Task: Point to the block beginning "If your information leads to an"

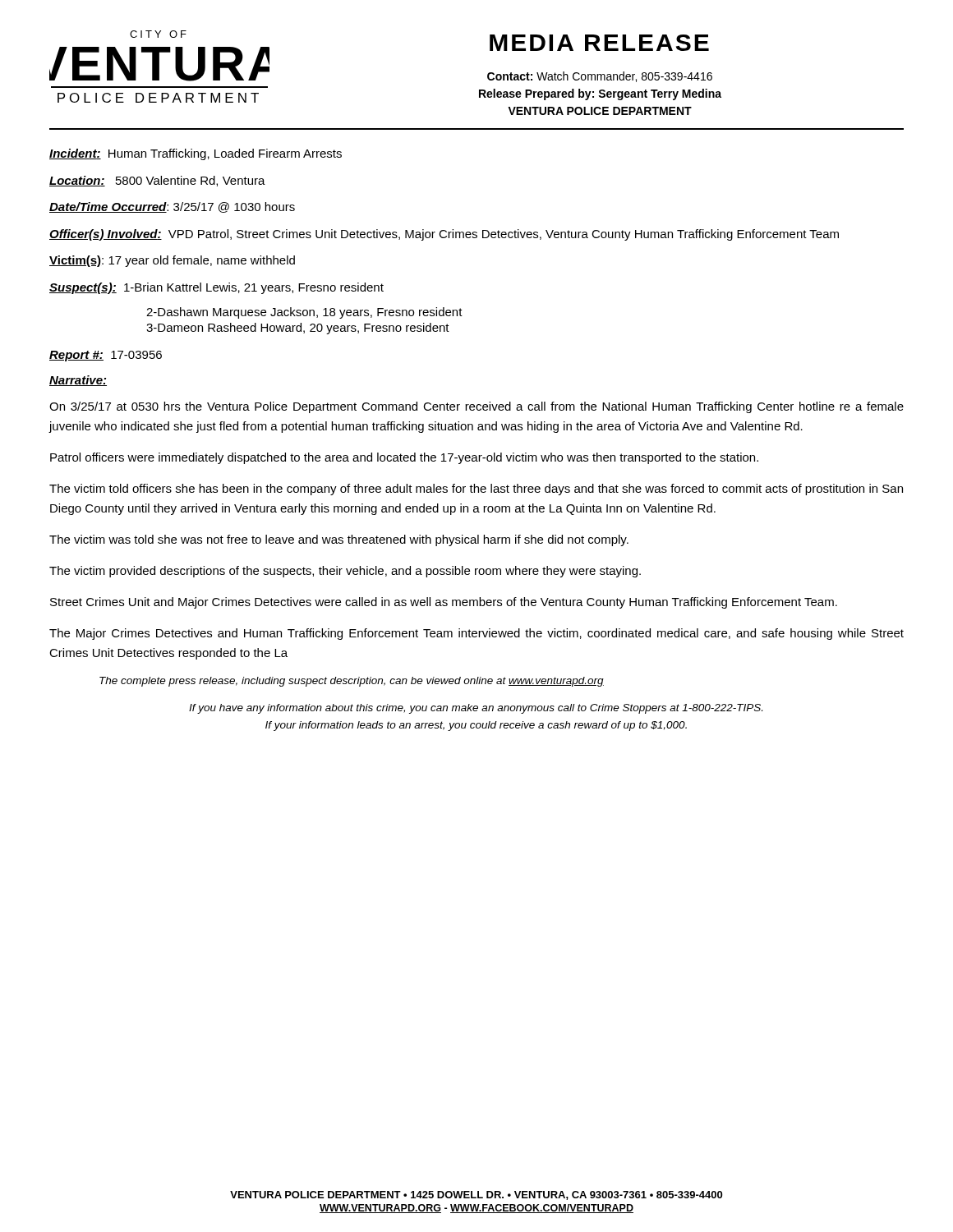Action: (x=476, y=724)
